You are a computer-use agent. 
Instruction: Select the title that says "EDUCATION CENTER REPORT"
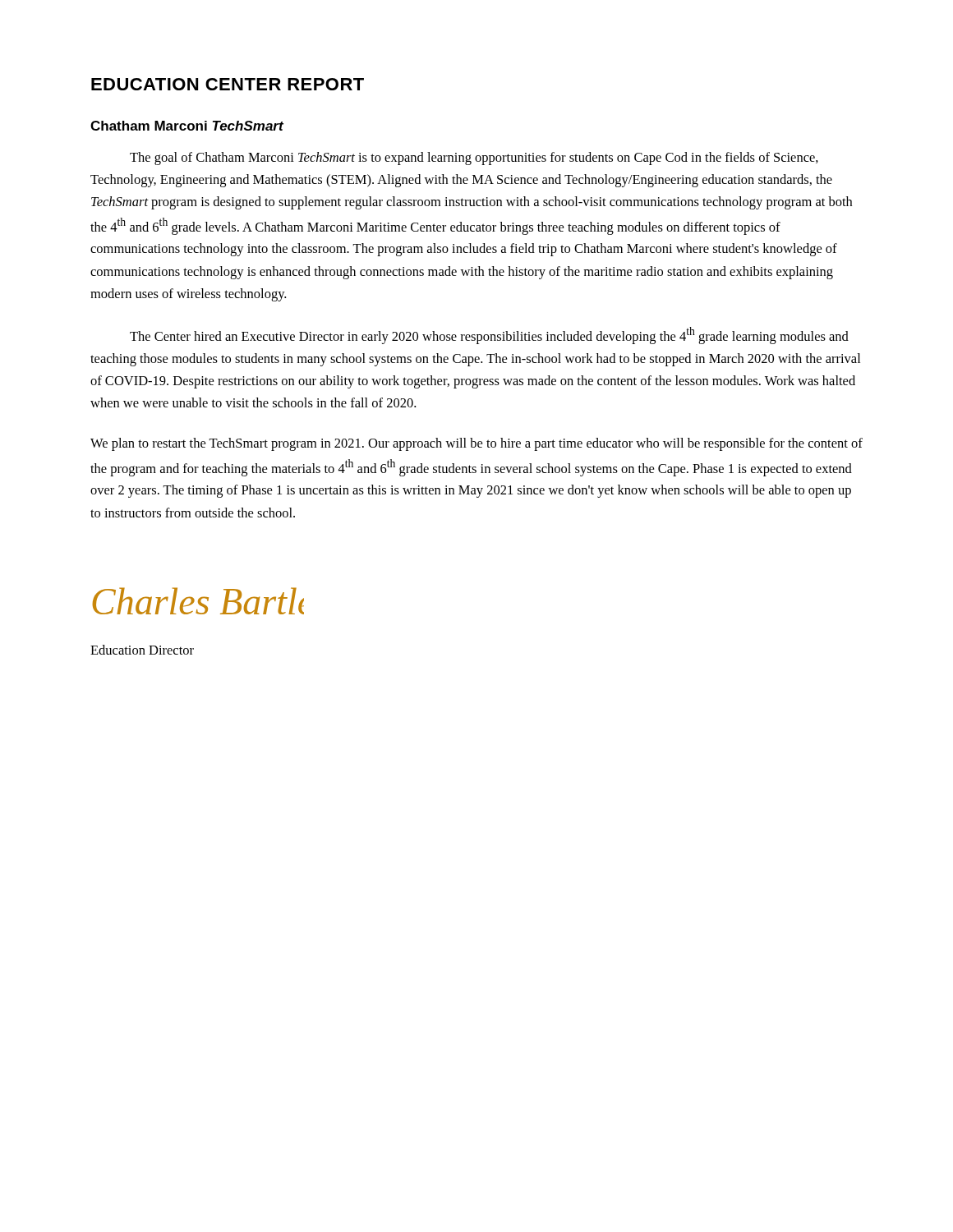click(x=227, y=84)
